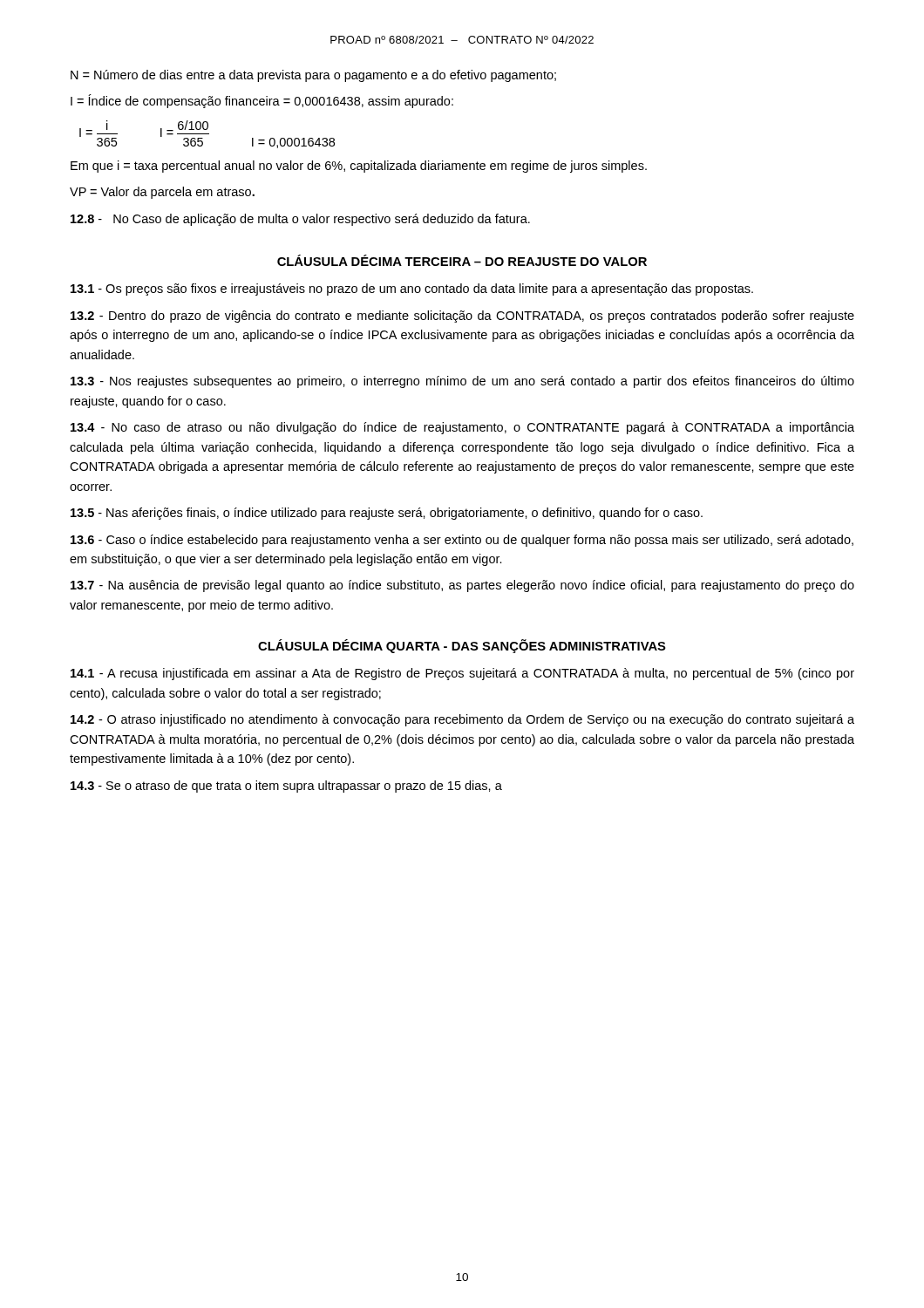Locate the section header that says "CLÁUSULA DÉCIMA TERCEIRA – DO REAJUSTE DO"
Screen dimensions: 1308x924
pos(462,262)
